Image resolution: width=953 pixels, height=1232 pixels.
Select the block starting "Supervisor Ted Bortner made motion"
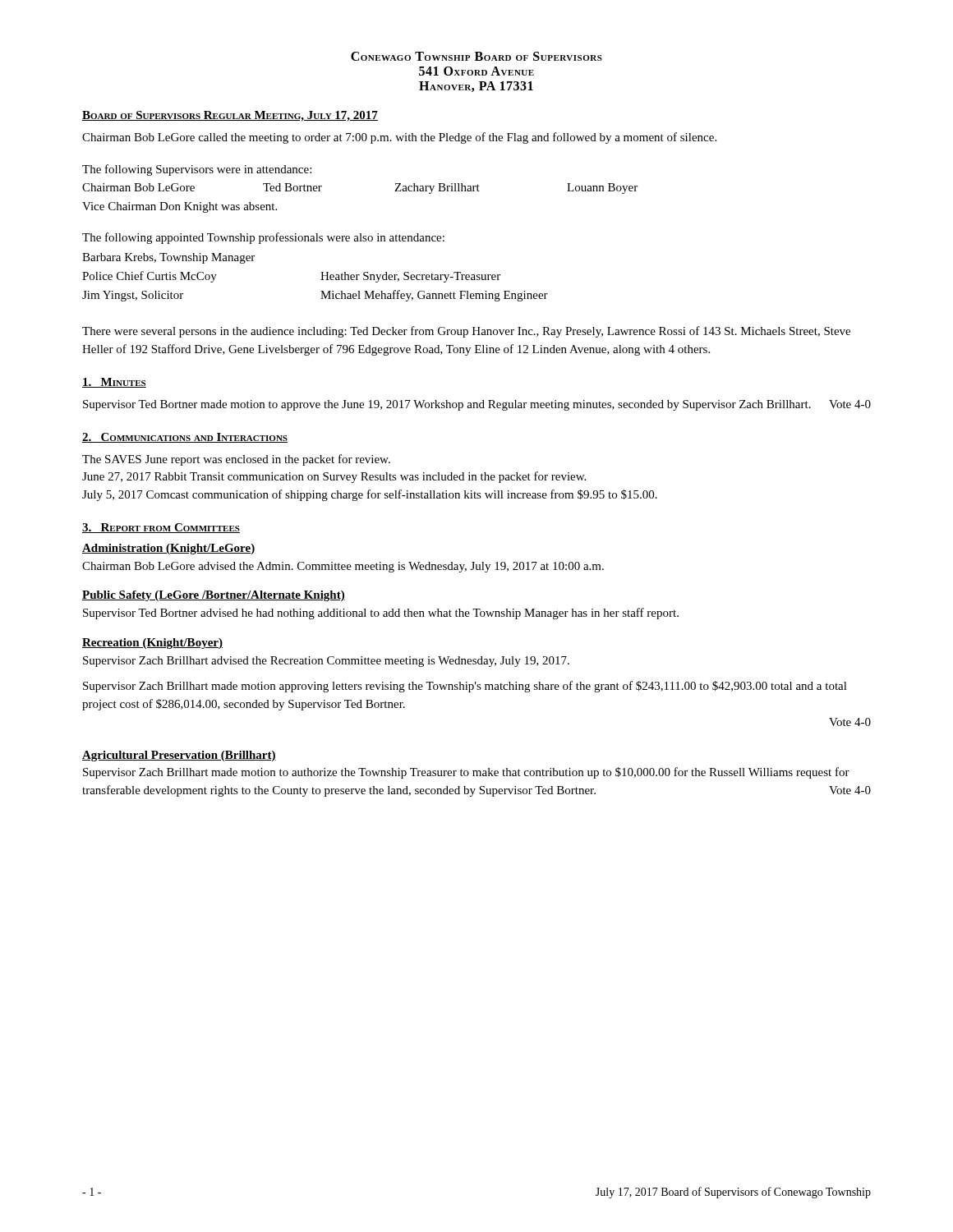click(x=476, y=405)
